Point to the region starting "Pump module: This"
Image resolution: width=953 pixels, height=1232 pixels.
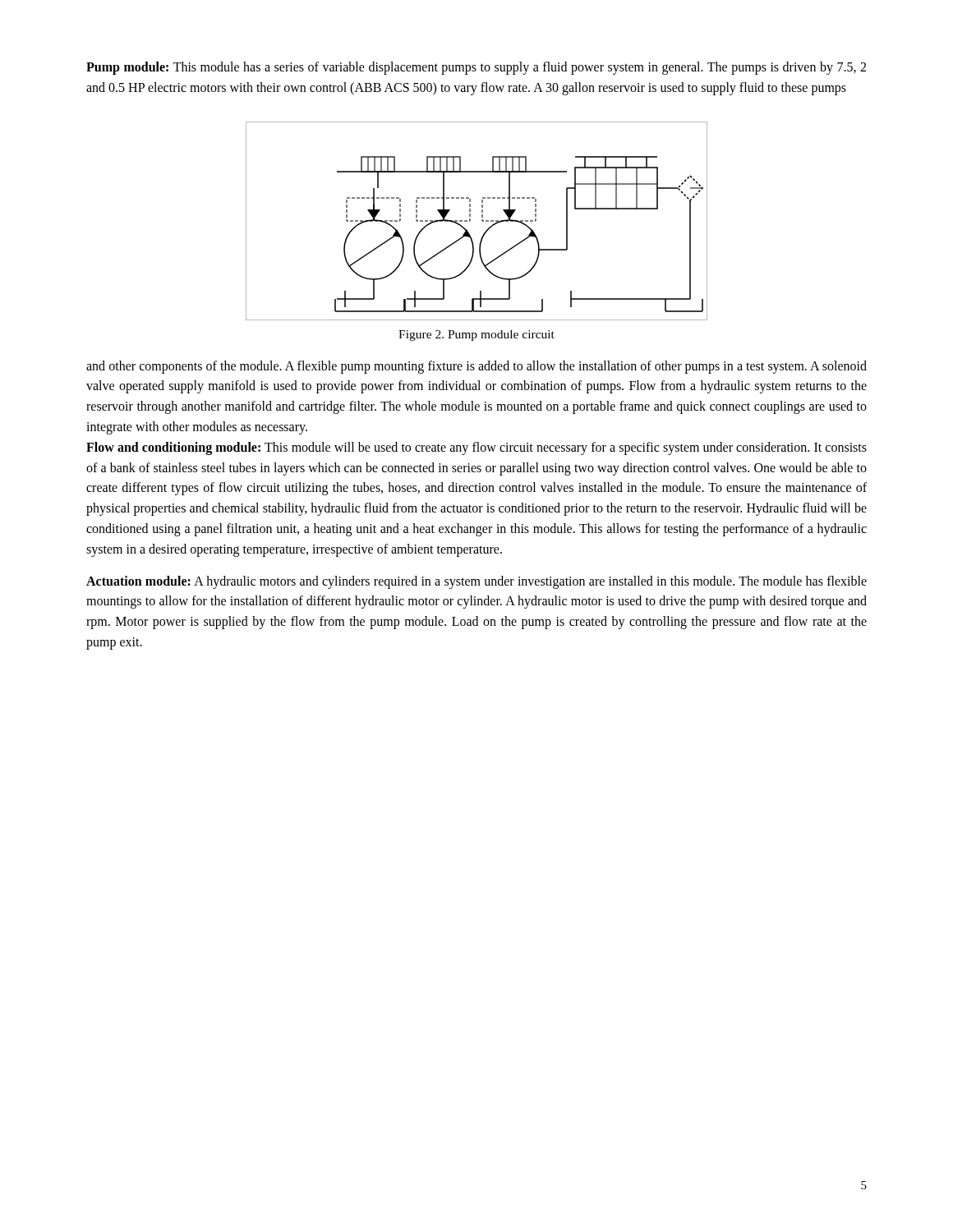[x=476, y=77]
